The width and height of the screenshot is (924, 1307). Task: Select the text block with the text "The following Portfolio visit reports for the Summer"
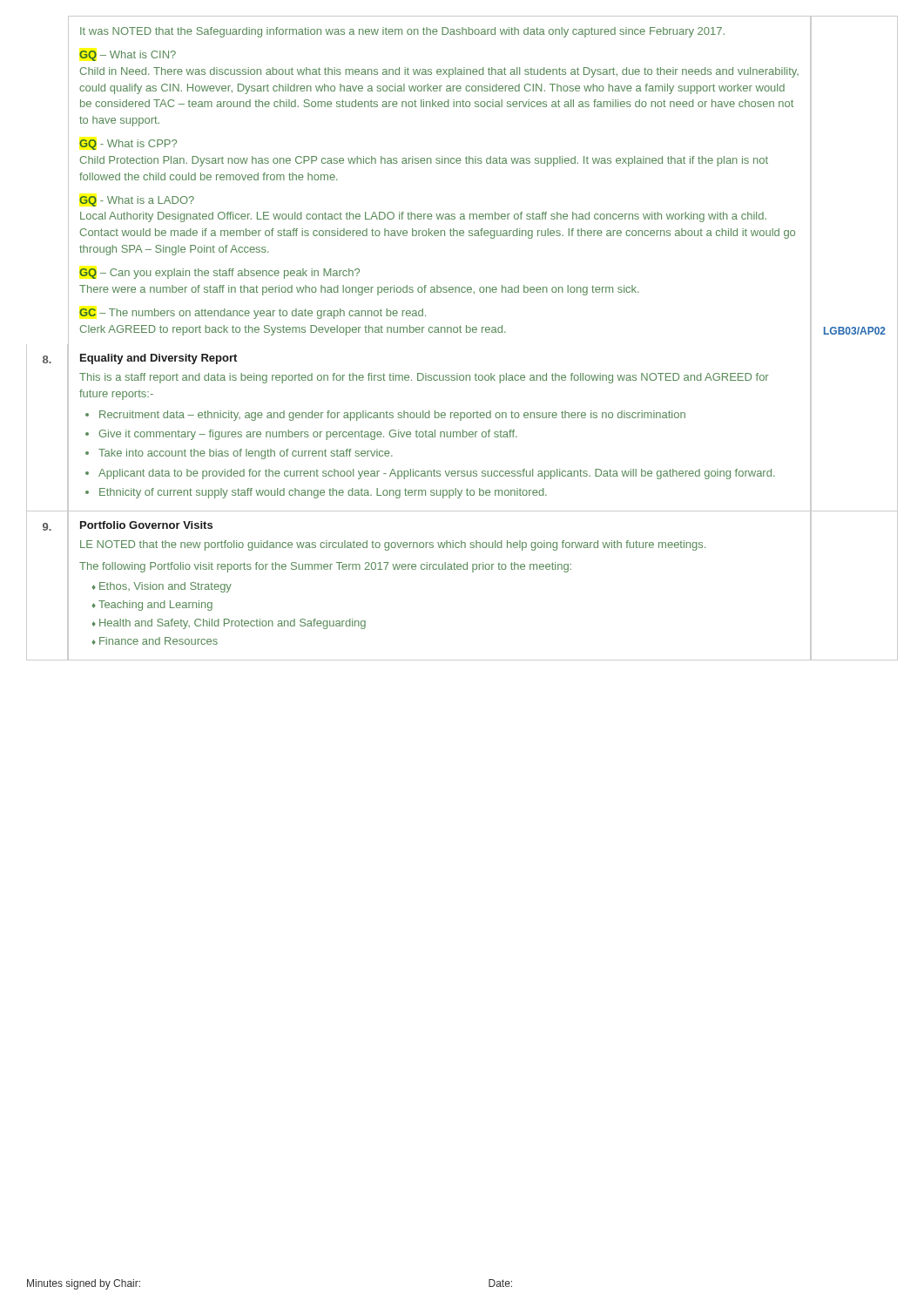(326, 566)
